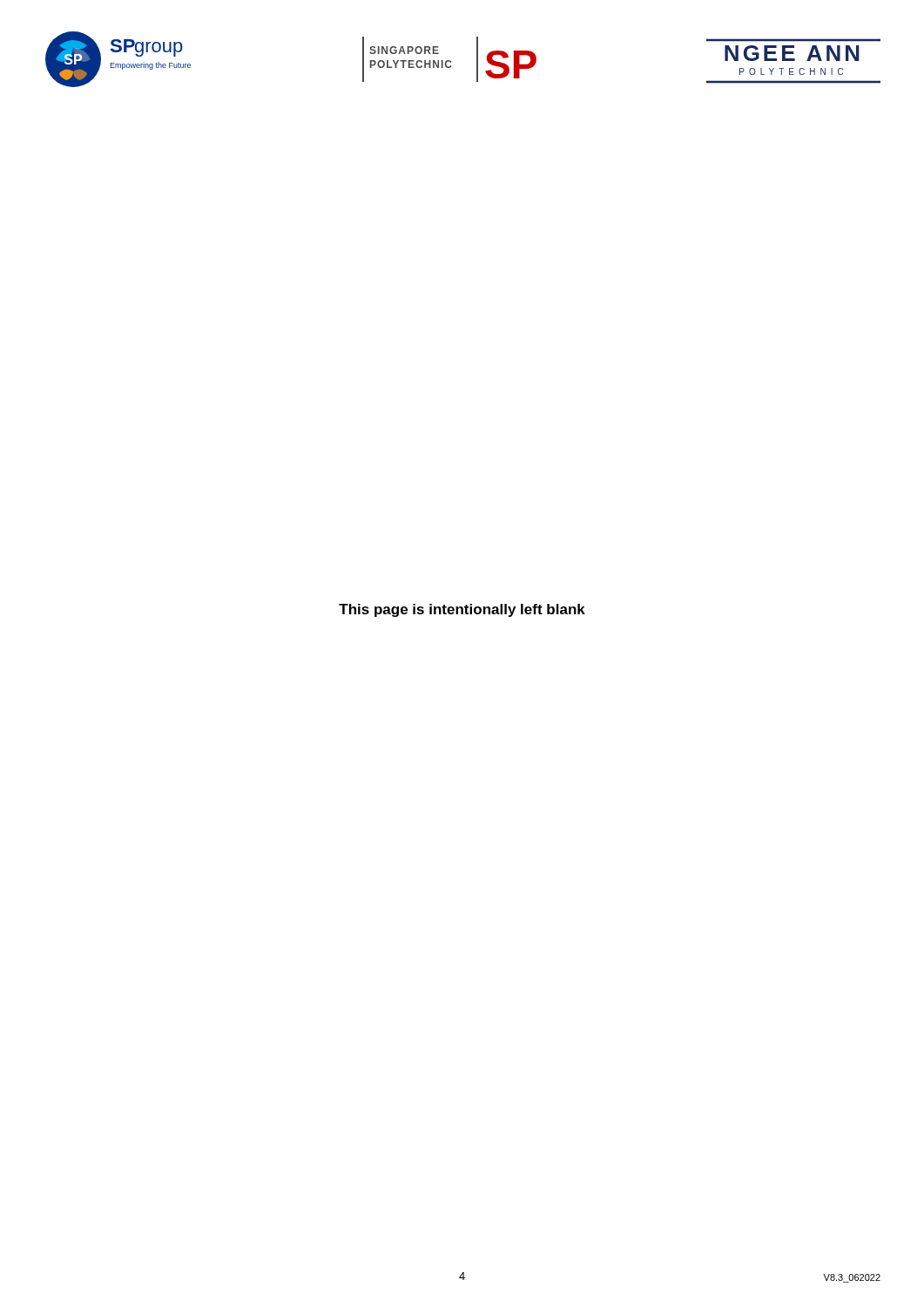Locate the text that reads "This page is intentionally left blank"

pyautogui.click(x=462, y=610)
